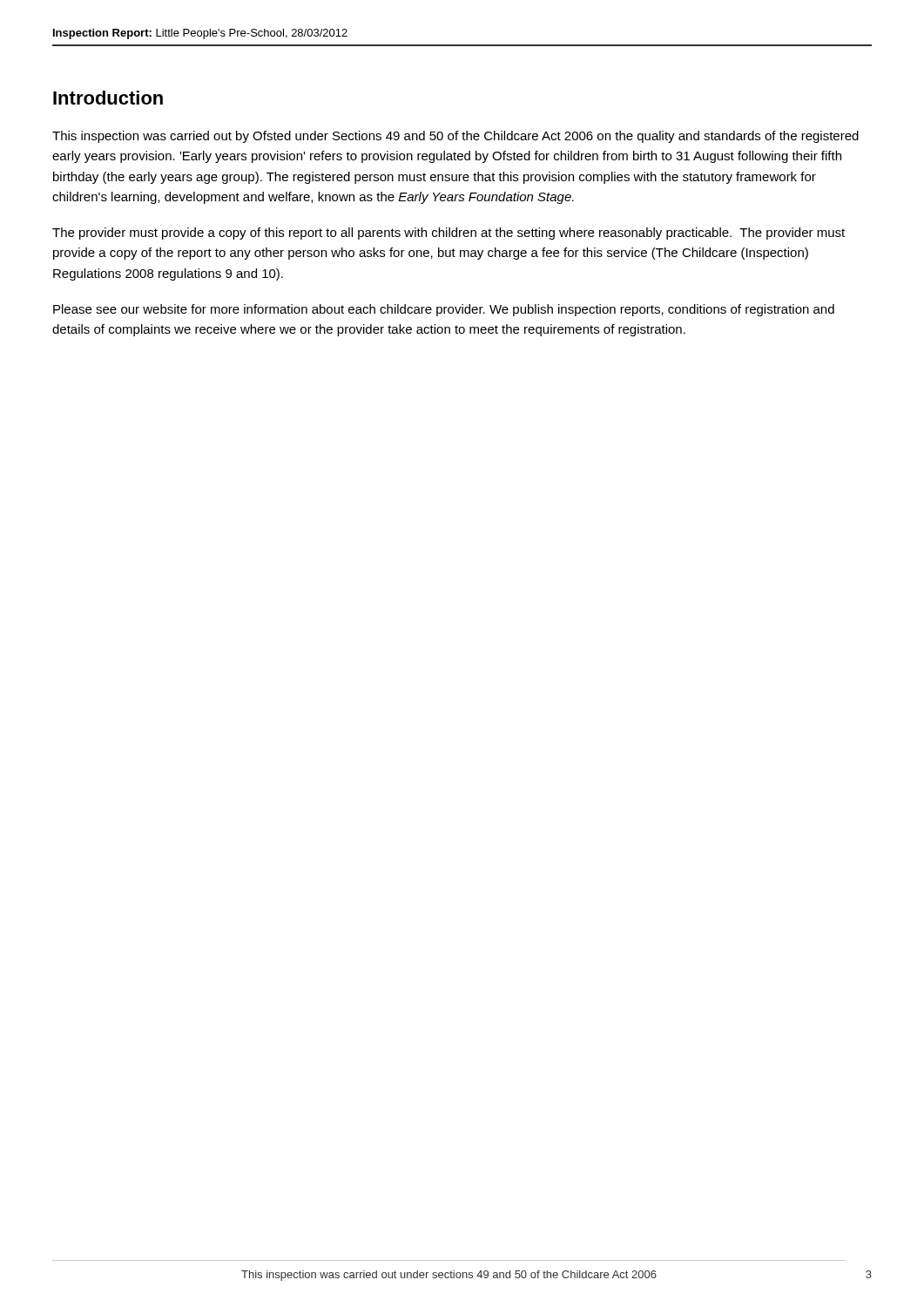Click on the text block that reads "The provider must provide a copy of this"
Screen dimensions: 1307x924
tap(449, 252)
